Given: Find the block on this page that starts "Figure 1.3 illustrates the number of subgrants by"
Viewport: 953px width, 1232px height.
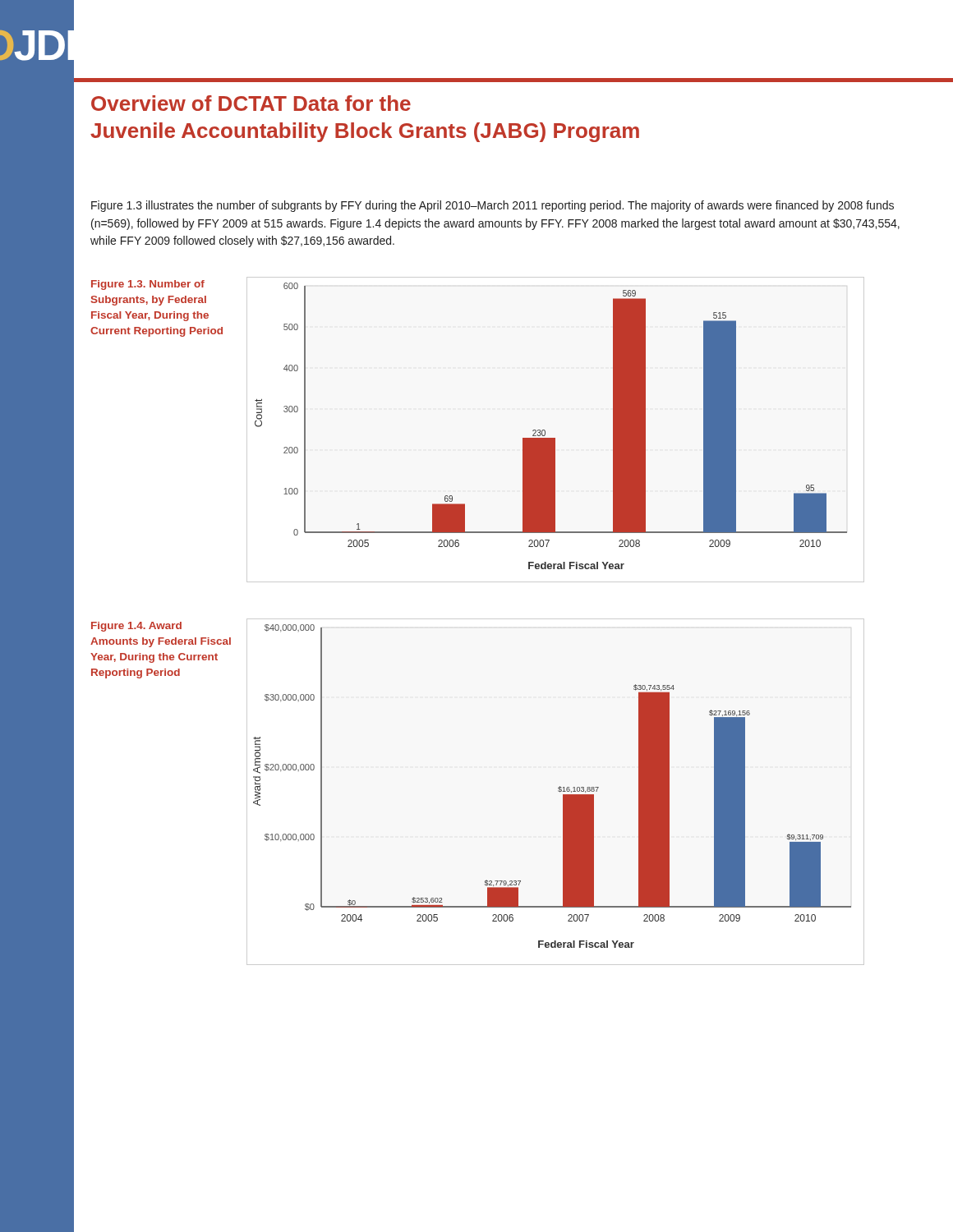Looking at the screenshot, I should click(x=495, y=223).
